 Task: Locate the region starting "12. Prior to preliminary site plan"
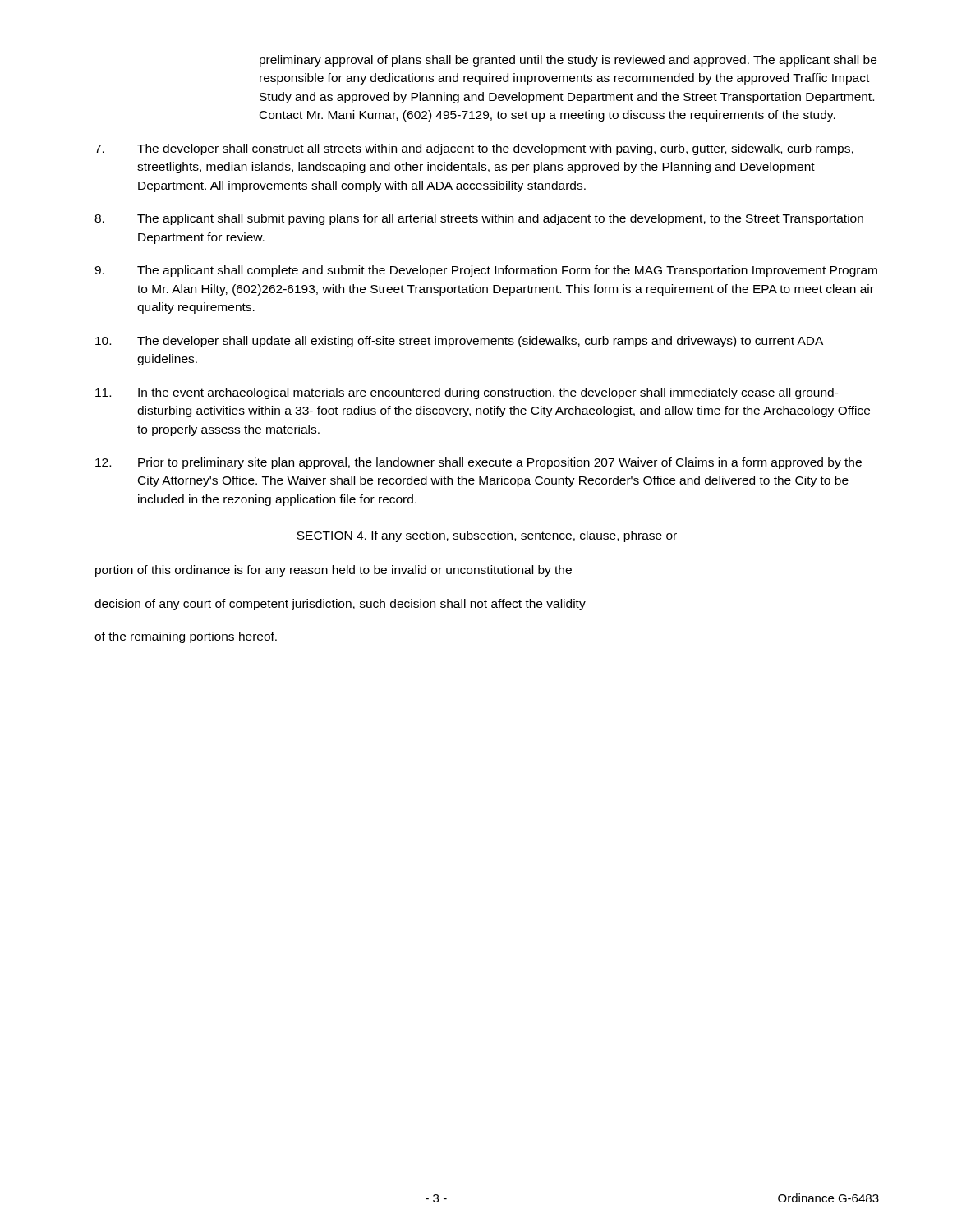click(x=487, y=481)
